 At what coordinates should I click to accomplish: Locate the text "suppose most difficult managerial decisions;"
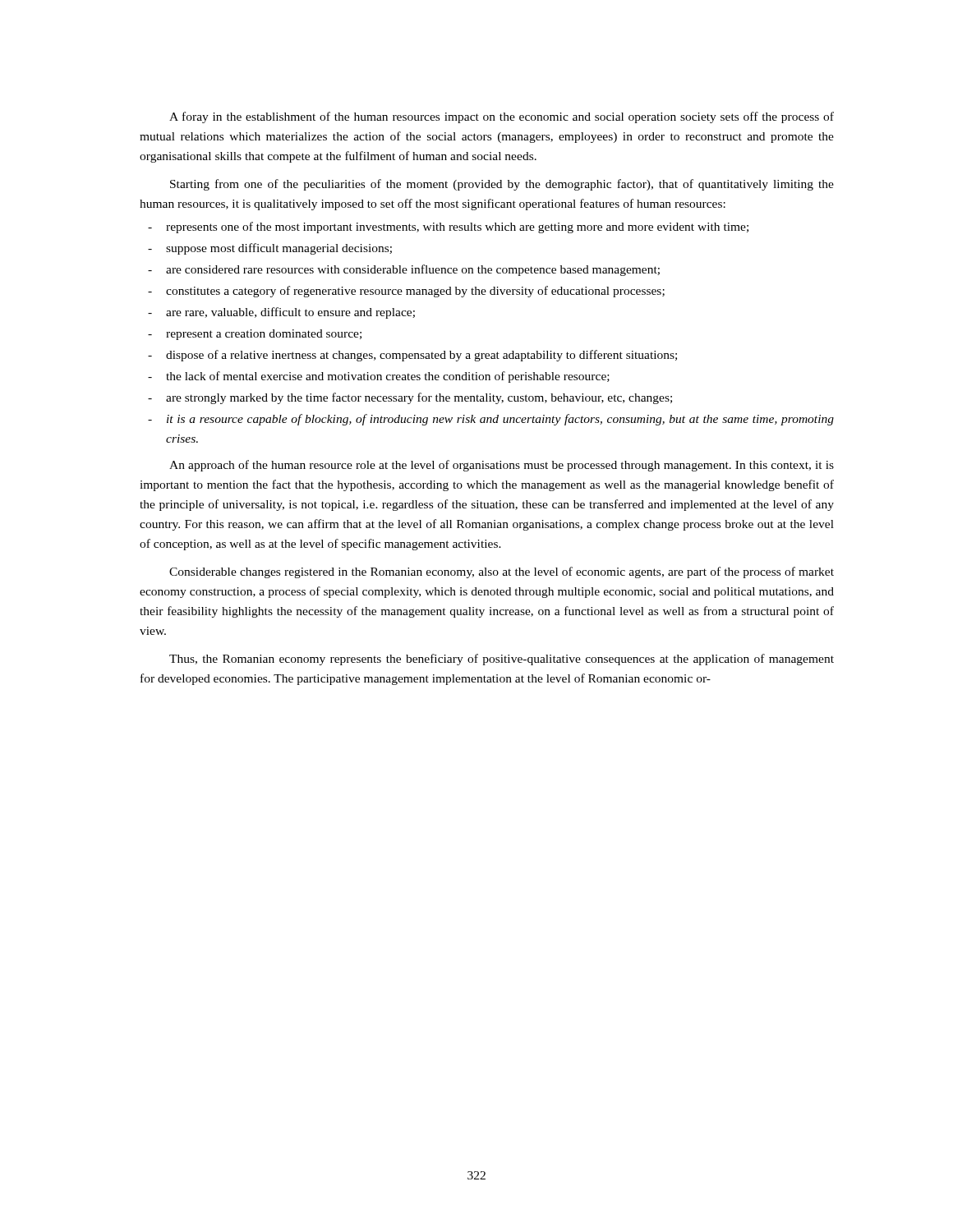pyautogui.click(x=270, y=249)
